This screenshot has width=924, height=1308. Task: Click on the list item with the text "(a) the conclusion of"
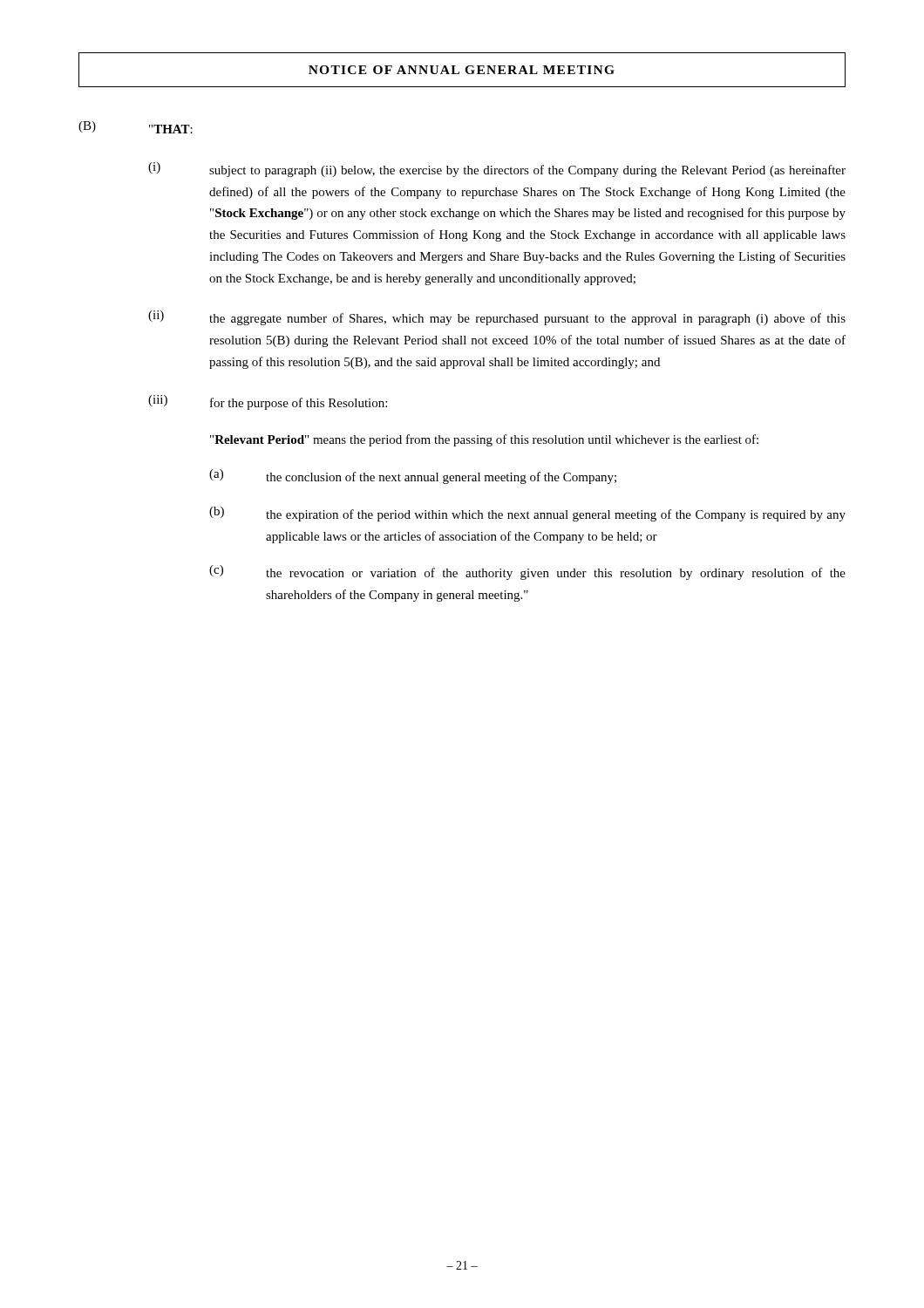(x=527, y=477)
